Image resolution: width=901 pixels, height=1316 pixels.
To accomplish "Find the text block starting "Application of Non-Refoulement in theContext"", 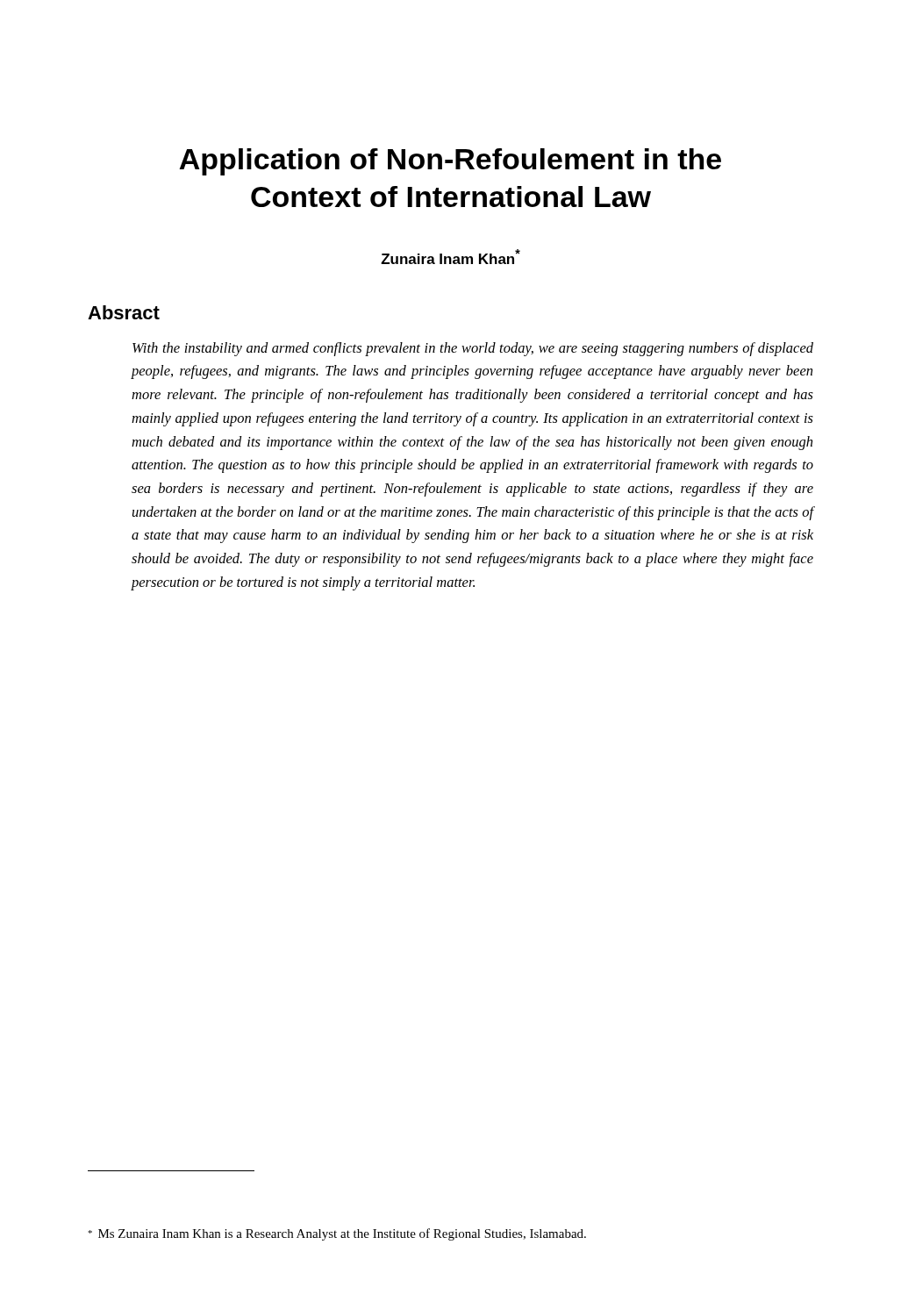I will (x=450, y=178).
